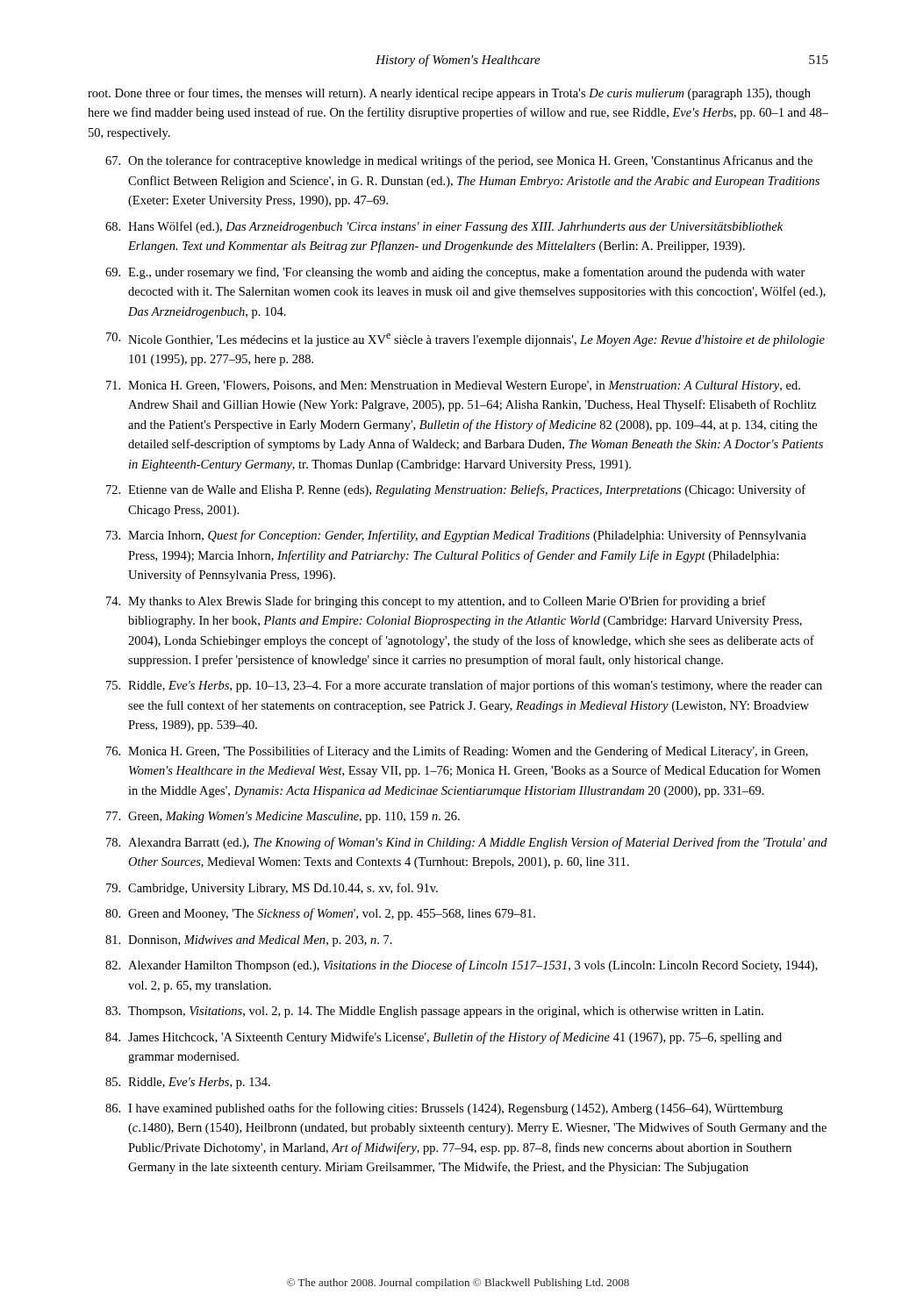Screen dimensions: 1316x916
Task: Locate the passage starting "79. Cambridge, University Library,"
Action: (272, 889)
